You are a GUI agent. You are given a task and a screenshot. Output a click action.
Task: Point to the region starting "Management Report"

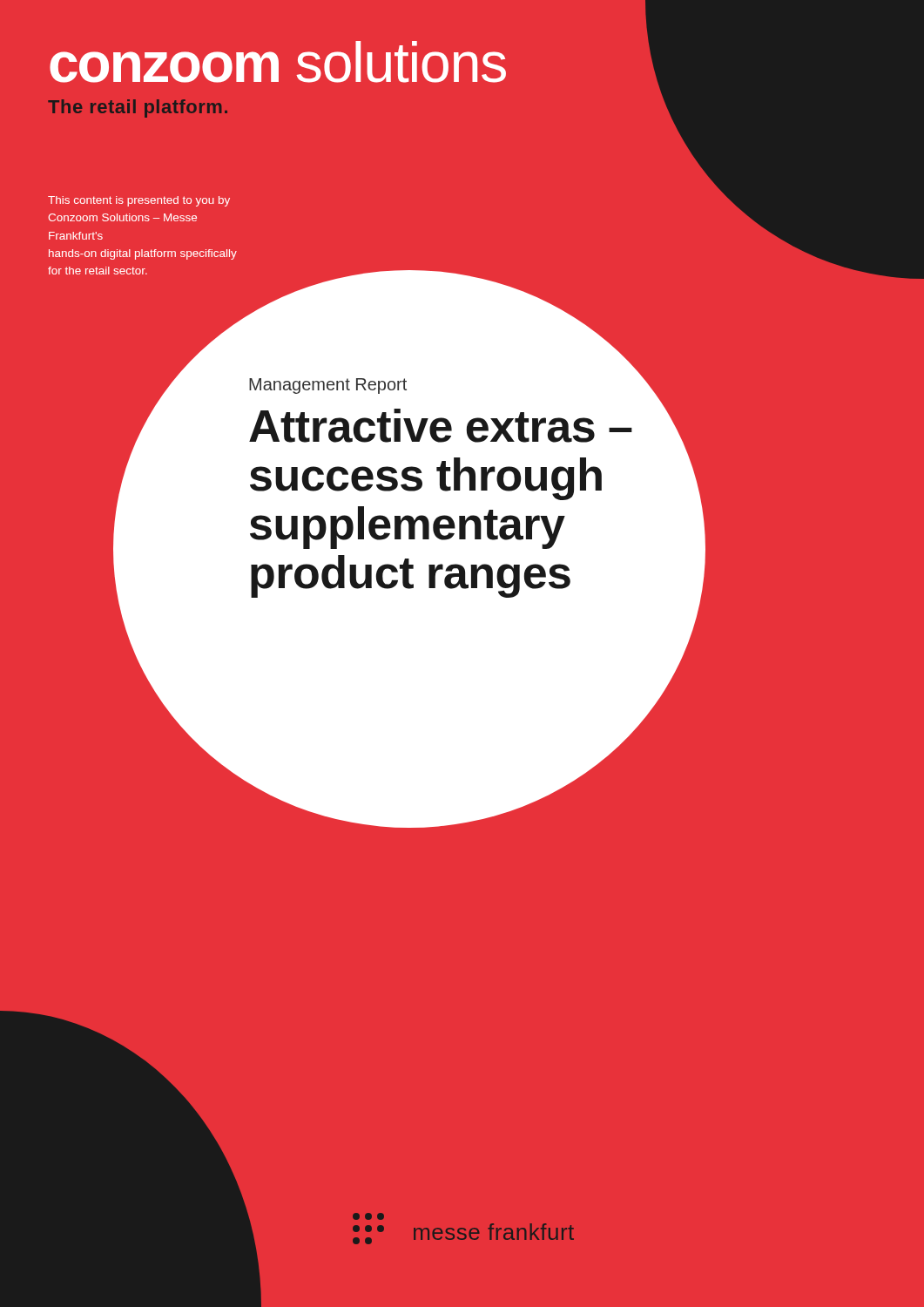click(328, 384)
